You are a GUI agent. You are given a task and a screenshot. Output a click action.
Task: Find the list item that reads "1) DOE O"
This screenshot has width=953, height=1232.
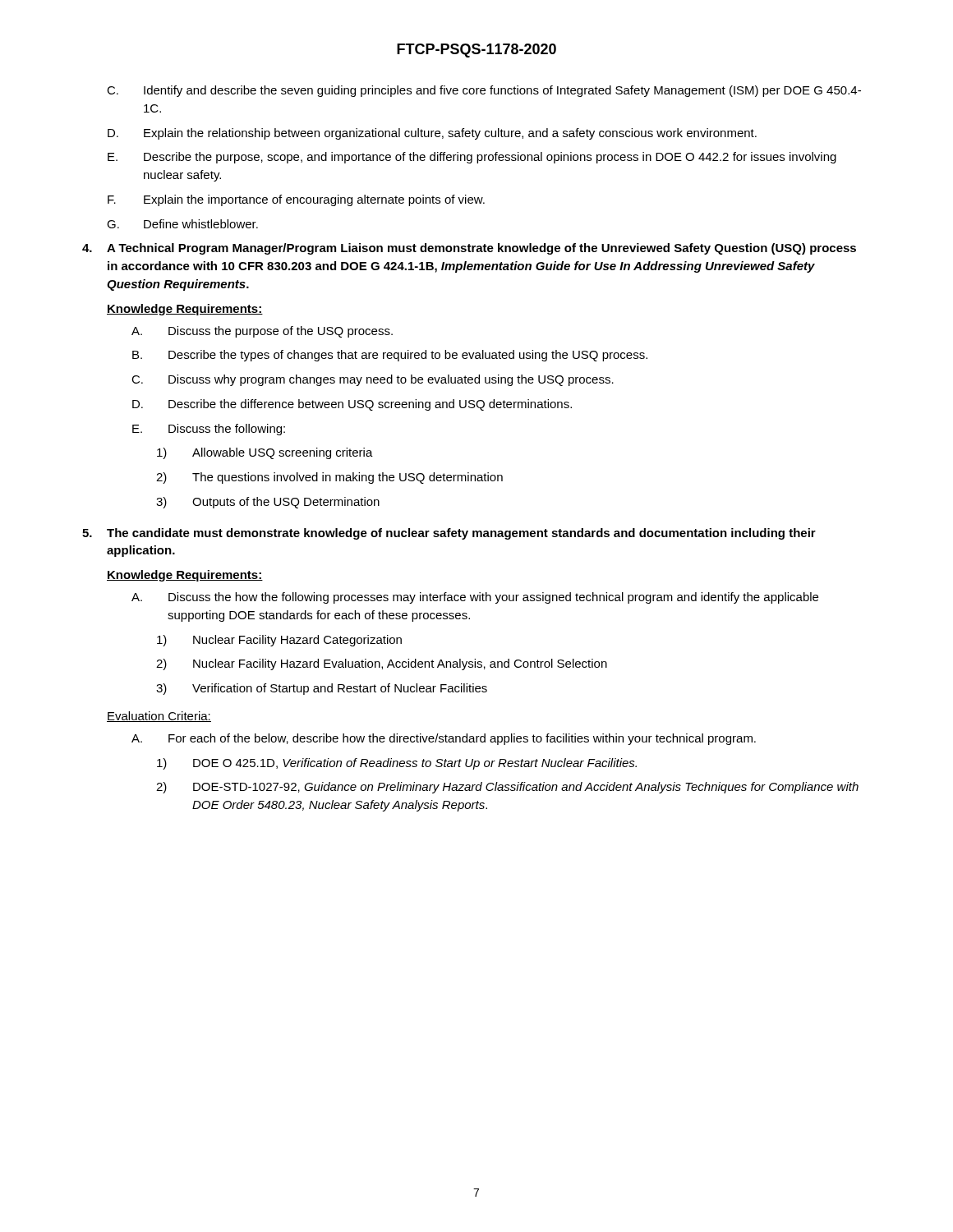513,763
